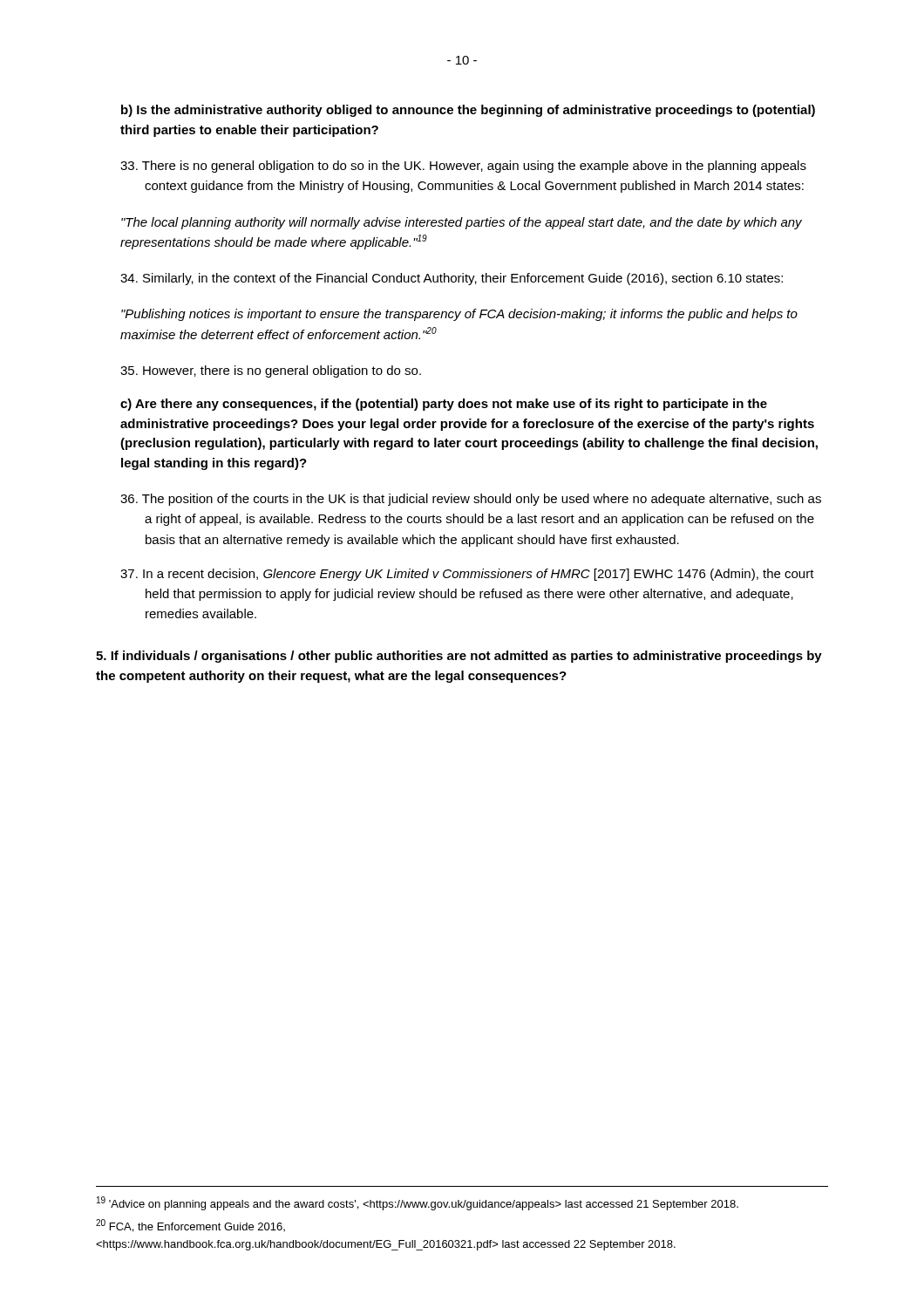The width and height of the screenshot is (924, 1308).
Task: Locate the text block that says ""The local planning authority will normally advise interested"
Action: point(461,232)
